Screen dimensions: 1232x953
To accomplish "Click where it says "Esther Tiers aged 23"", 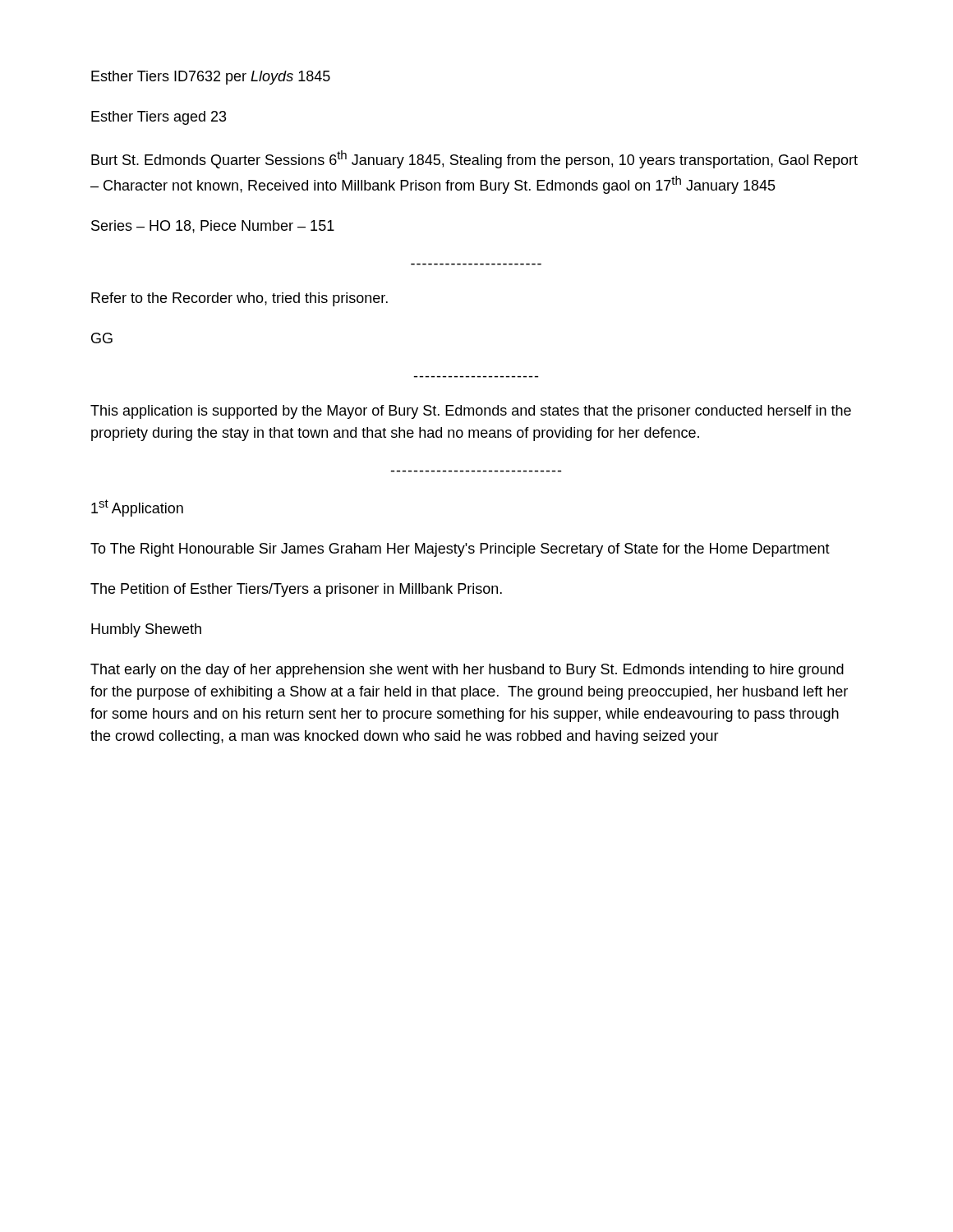I will pyautogui.click(x=159, y=117).
